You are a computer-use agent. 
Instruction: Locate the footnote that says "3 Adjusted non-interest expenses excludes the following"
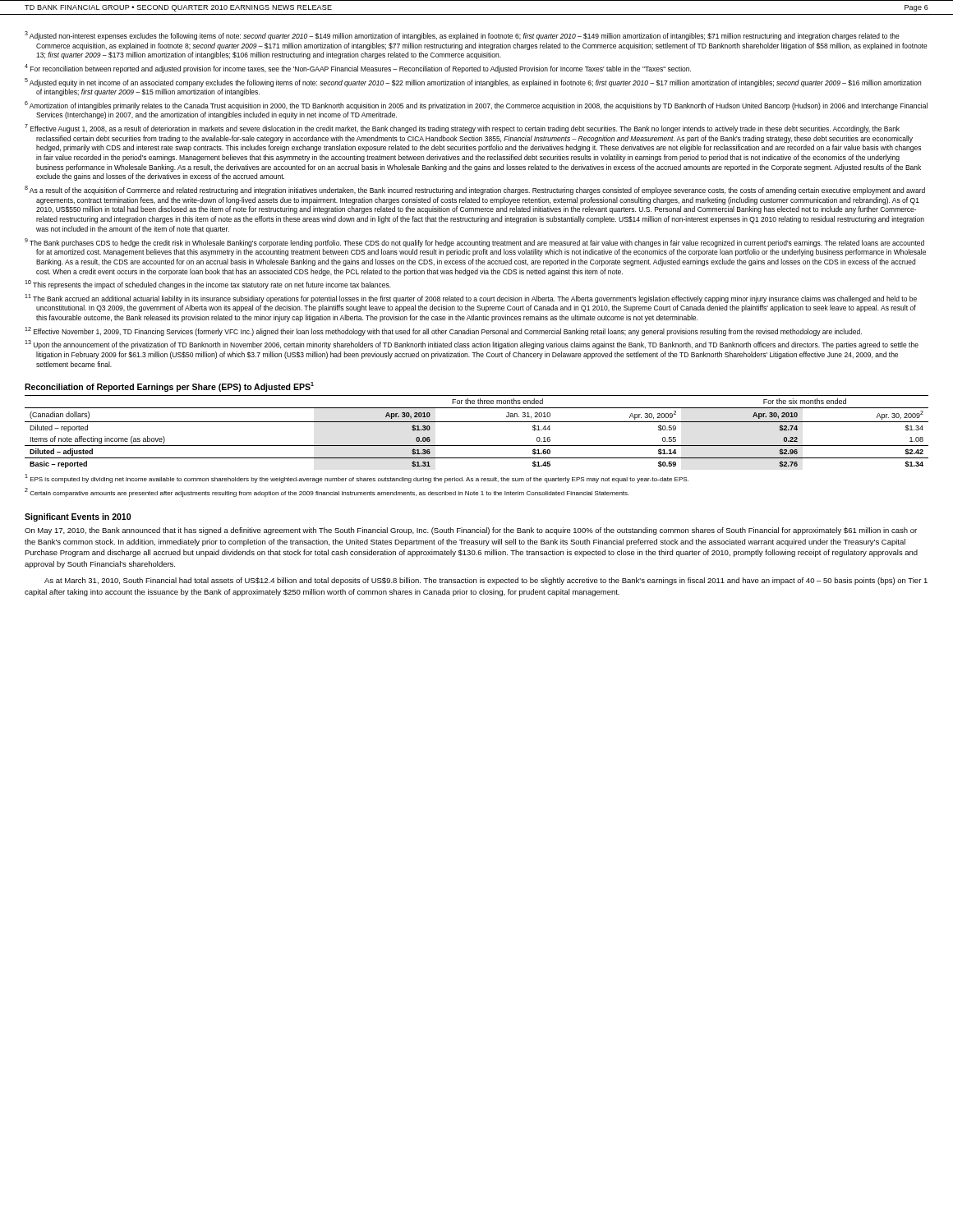(x=476, y=45)
